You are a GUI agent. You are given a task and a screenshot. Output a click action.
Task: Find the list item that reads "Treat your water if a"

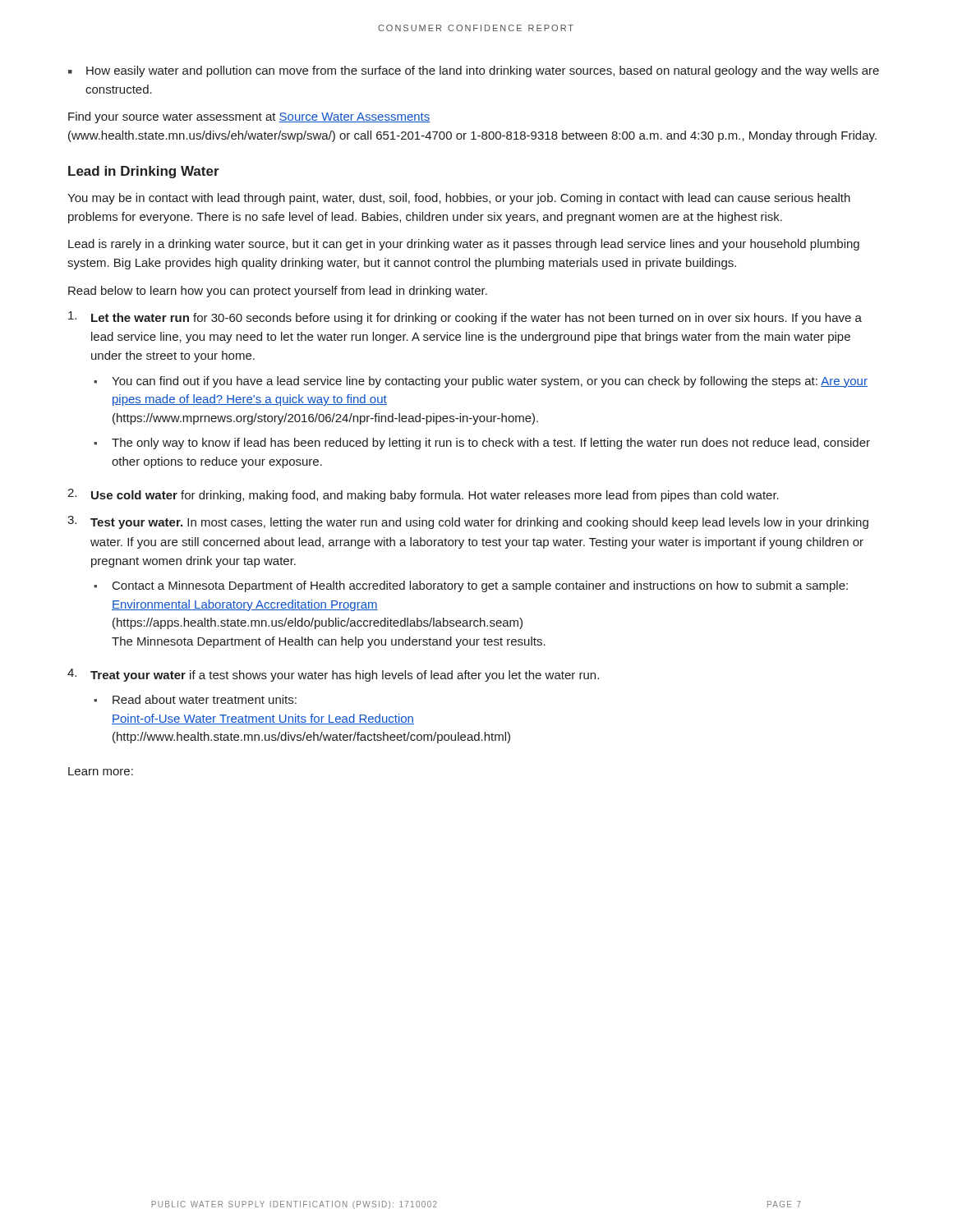[345, 676]
